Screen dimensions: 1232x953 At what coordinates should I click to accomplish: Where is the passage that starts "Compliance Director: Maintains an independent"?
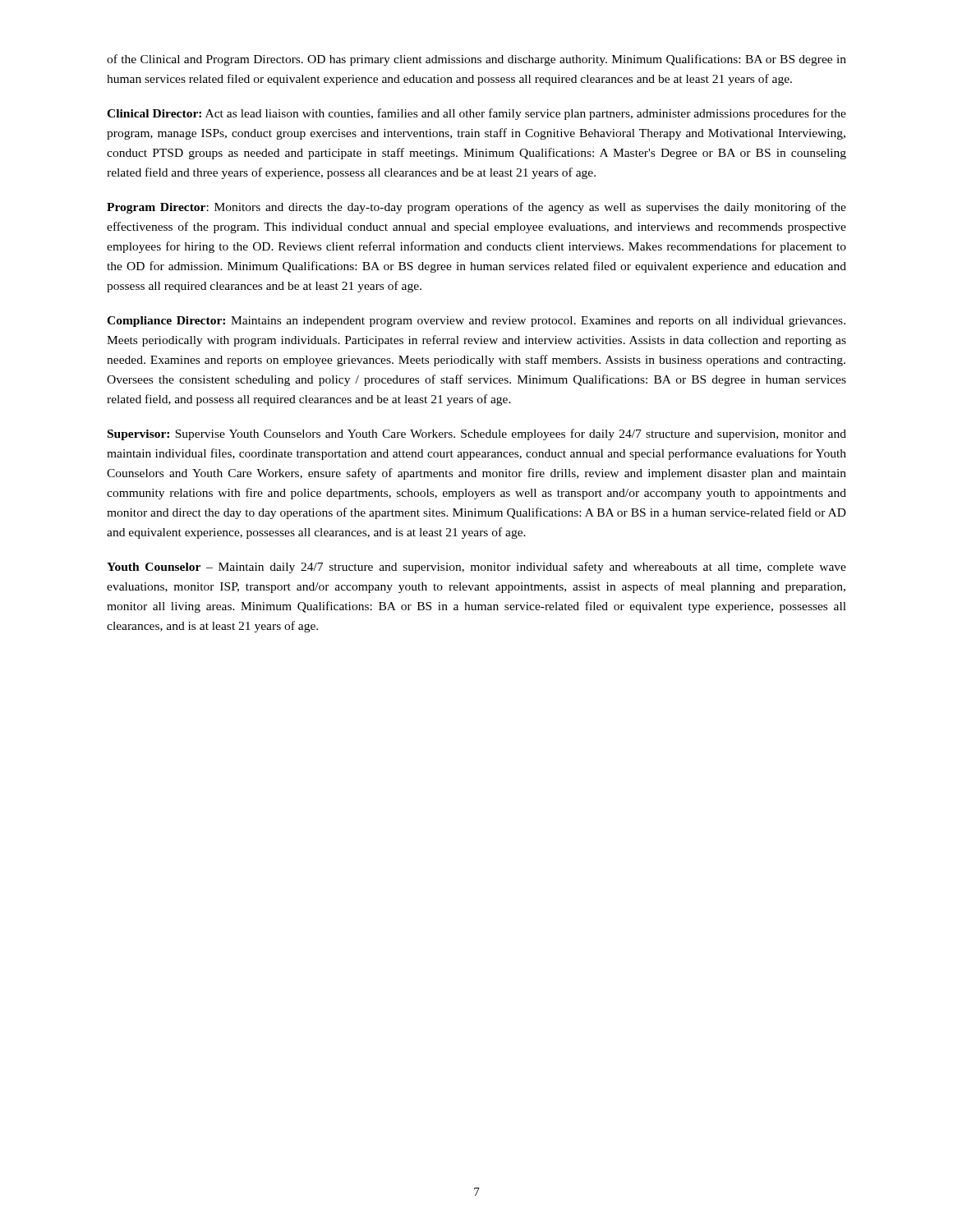(476, 359)
